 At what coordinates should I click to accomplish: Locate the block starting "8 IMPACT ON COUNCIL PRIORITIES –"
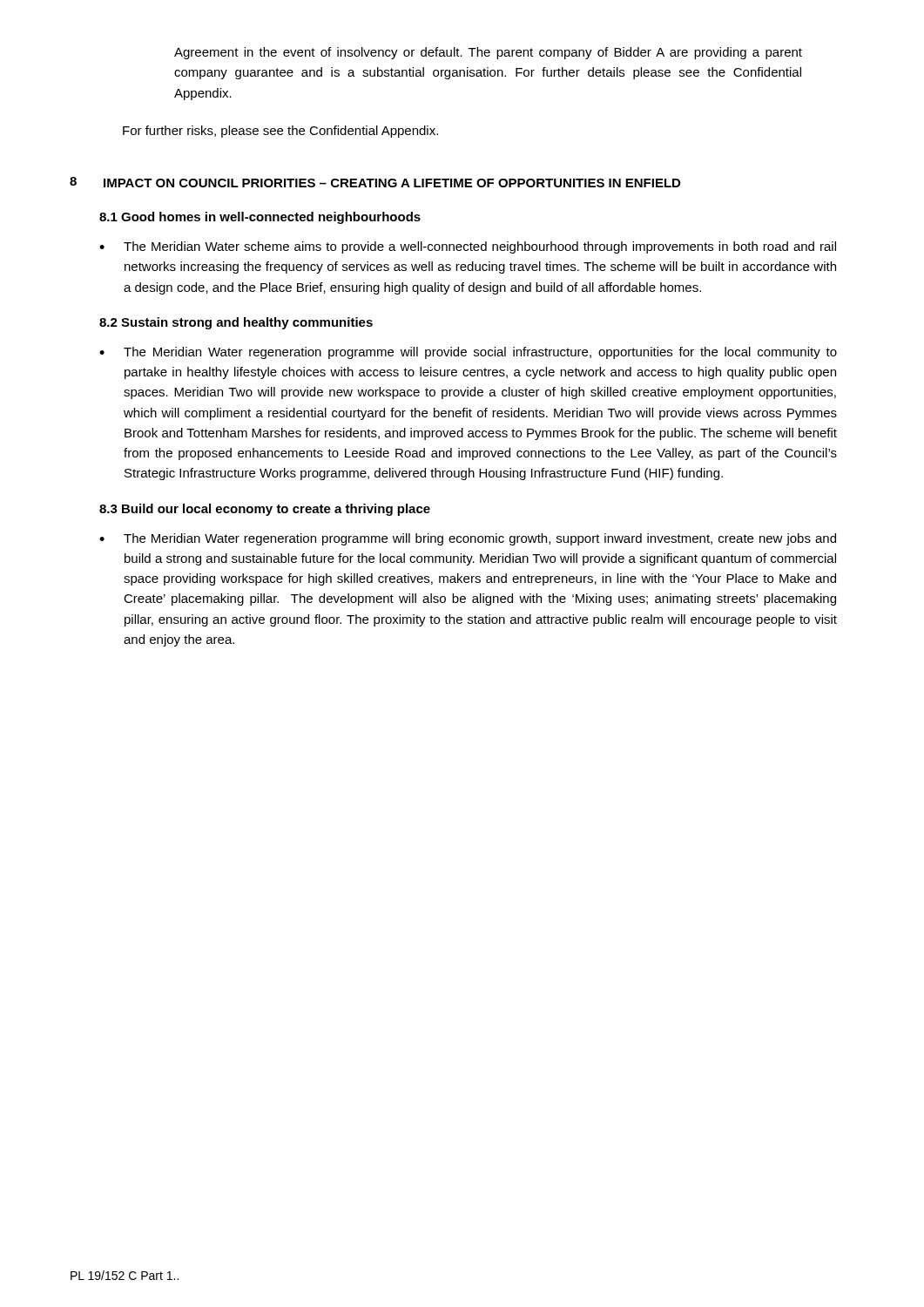pos(375,183)
